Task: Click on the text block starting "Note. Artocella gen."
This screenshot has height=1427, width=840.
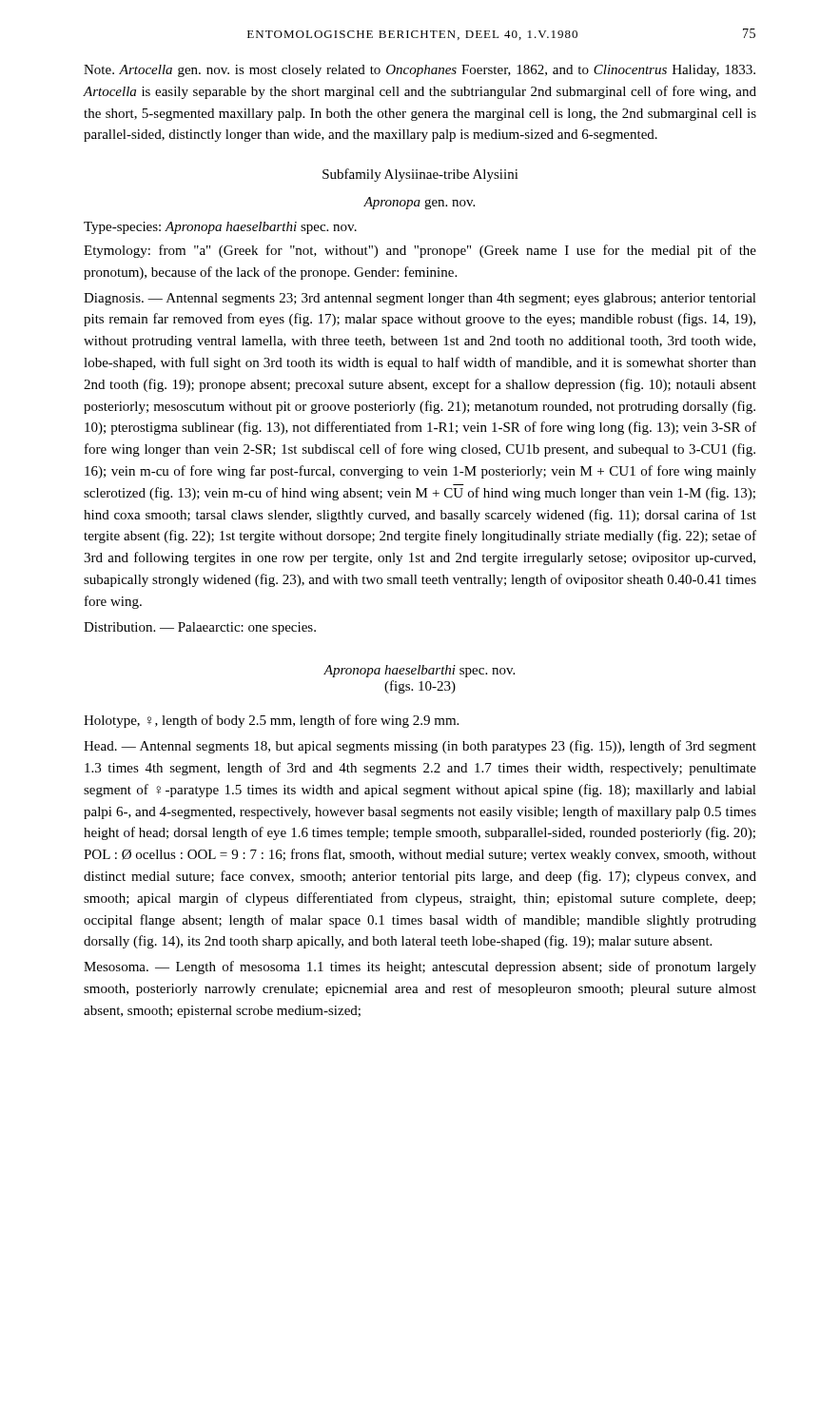Action: 420,102
